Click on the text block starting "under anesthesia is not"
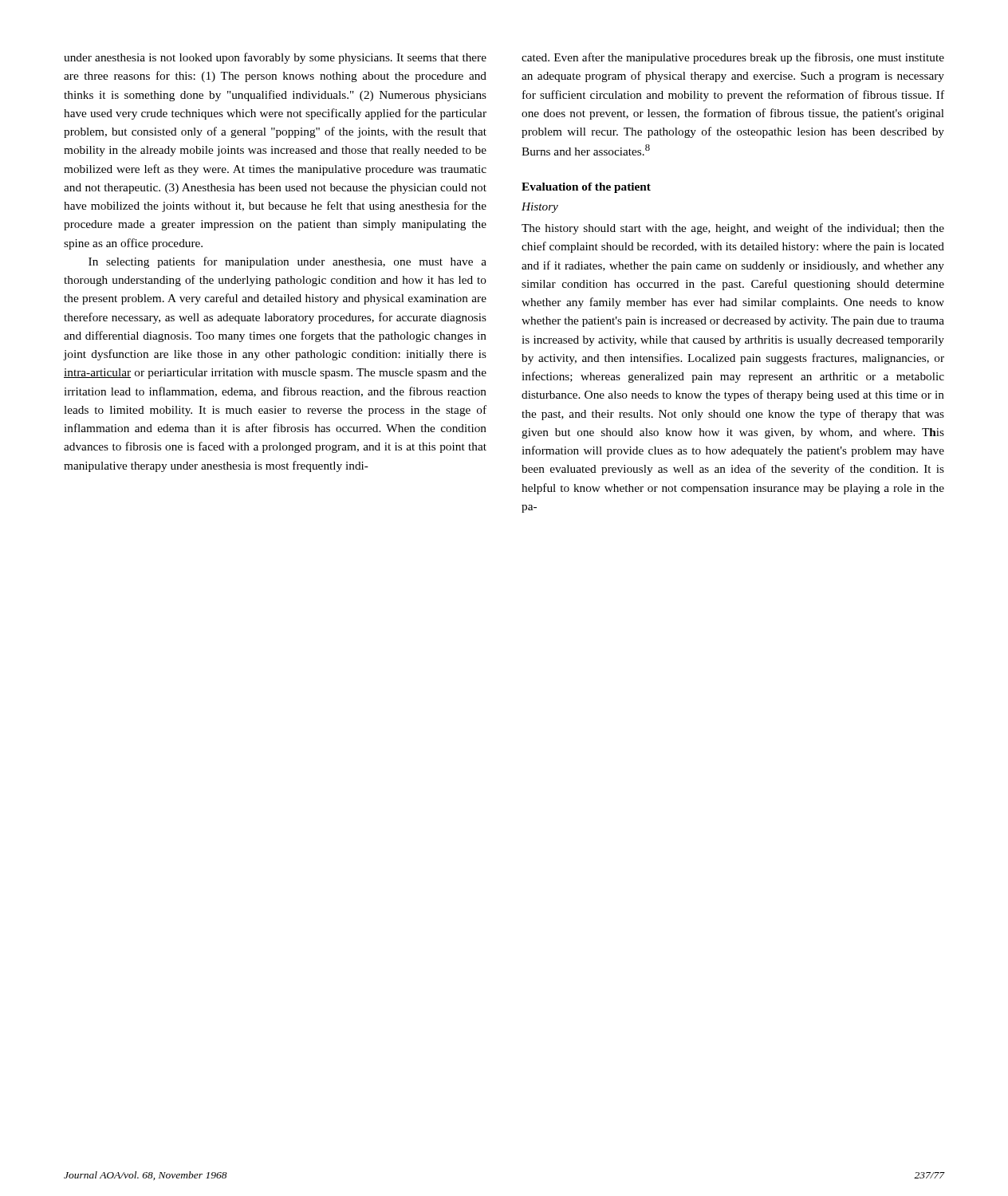The image size is (1008, 1196). tap(275, 261)
